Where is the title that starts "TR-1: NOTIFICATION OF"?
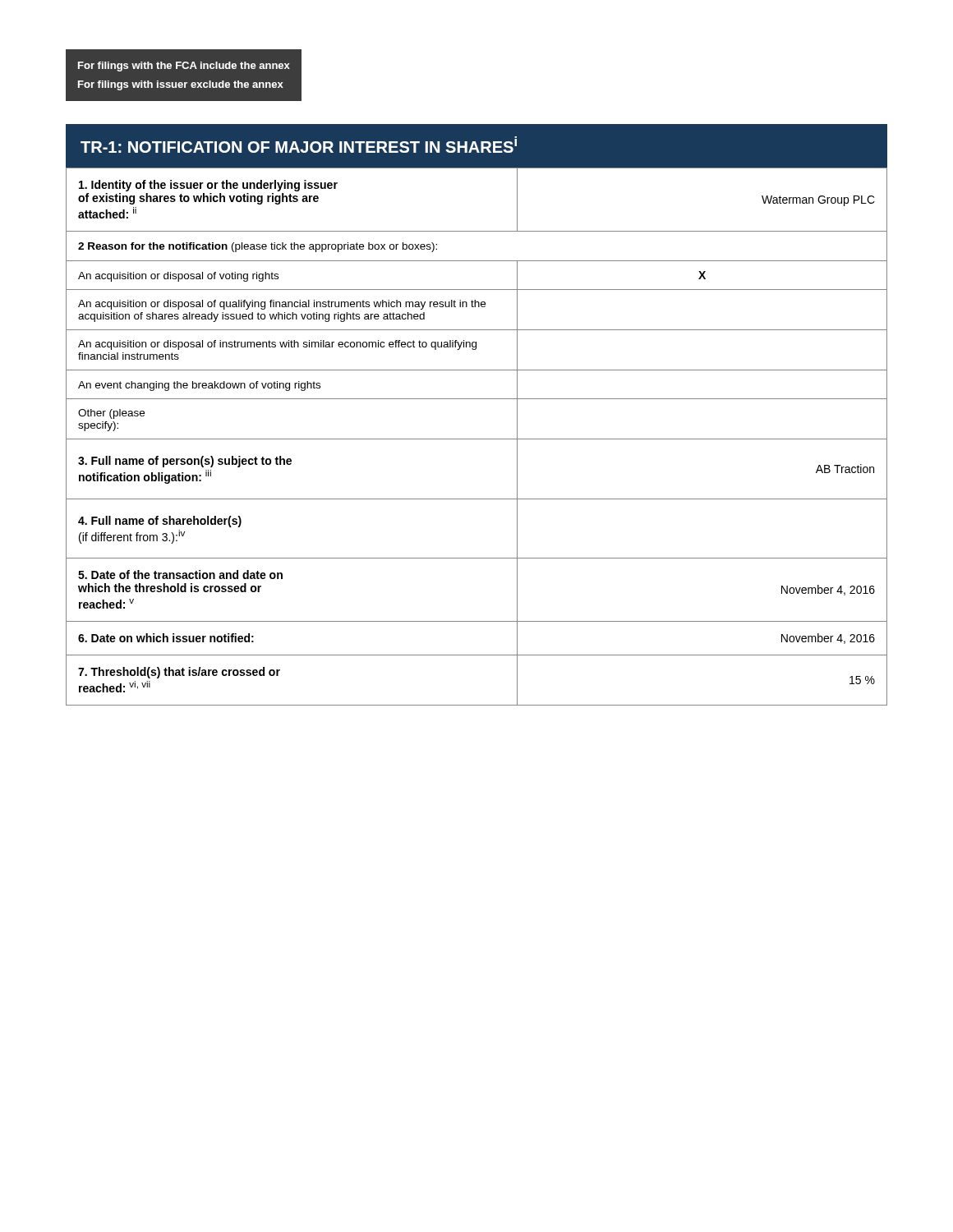This screenshot has width=953, height=1232. (299, 145)
